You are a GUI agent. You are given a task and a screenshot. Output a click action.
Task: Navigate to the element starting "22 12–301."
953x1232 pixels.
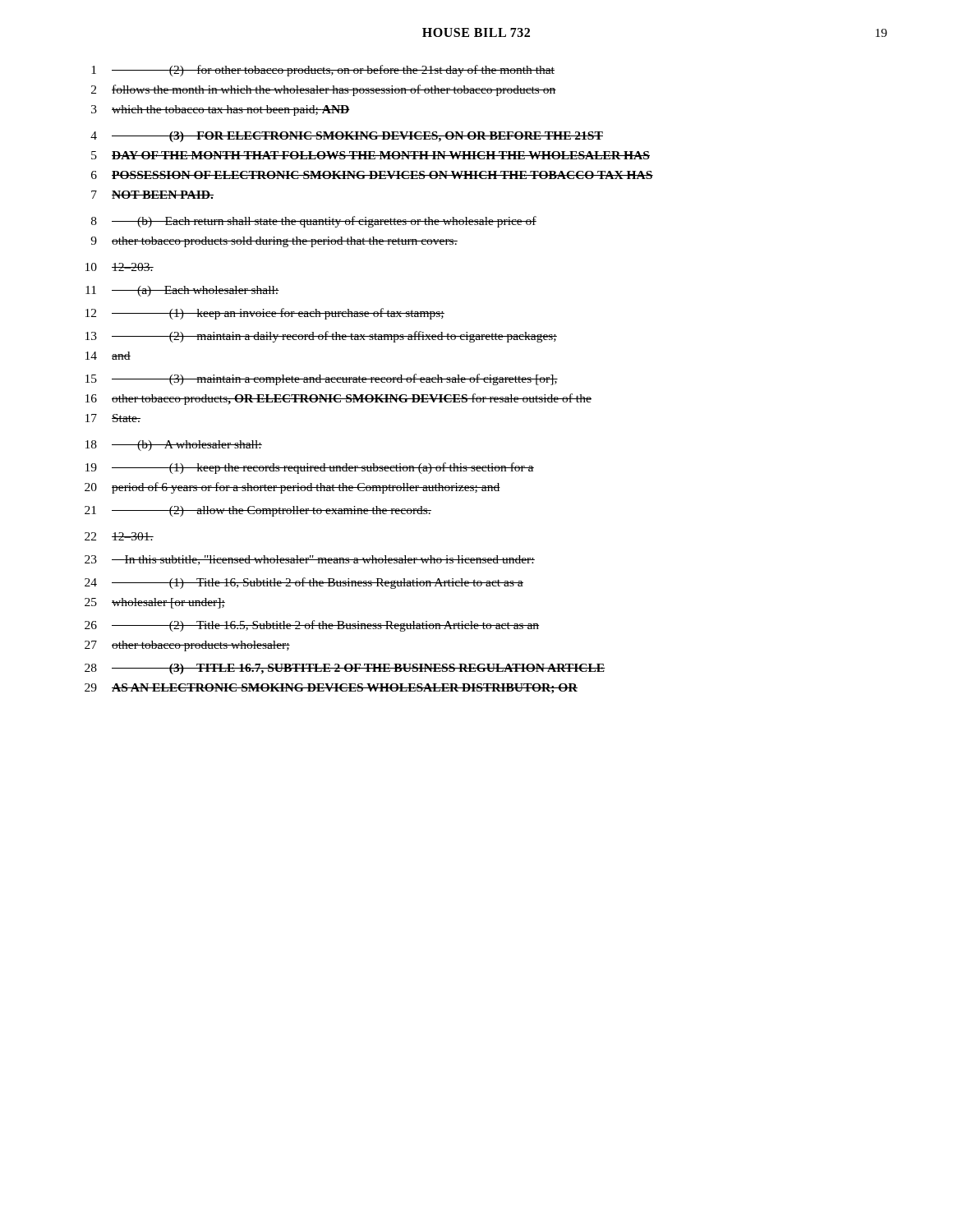tap(119, 536)
